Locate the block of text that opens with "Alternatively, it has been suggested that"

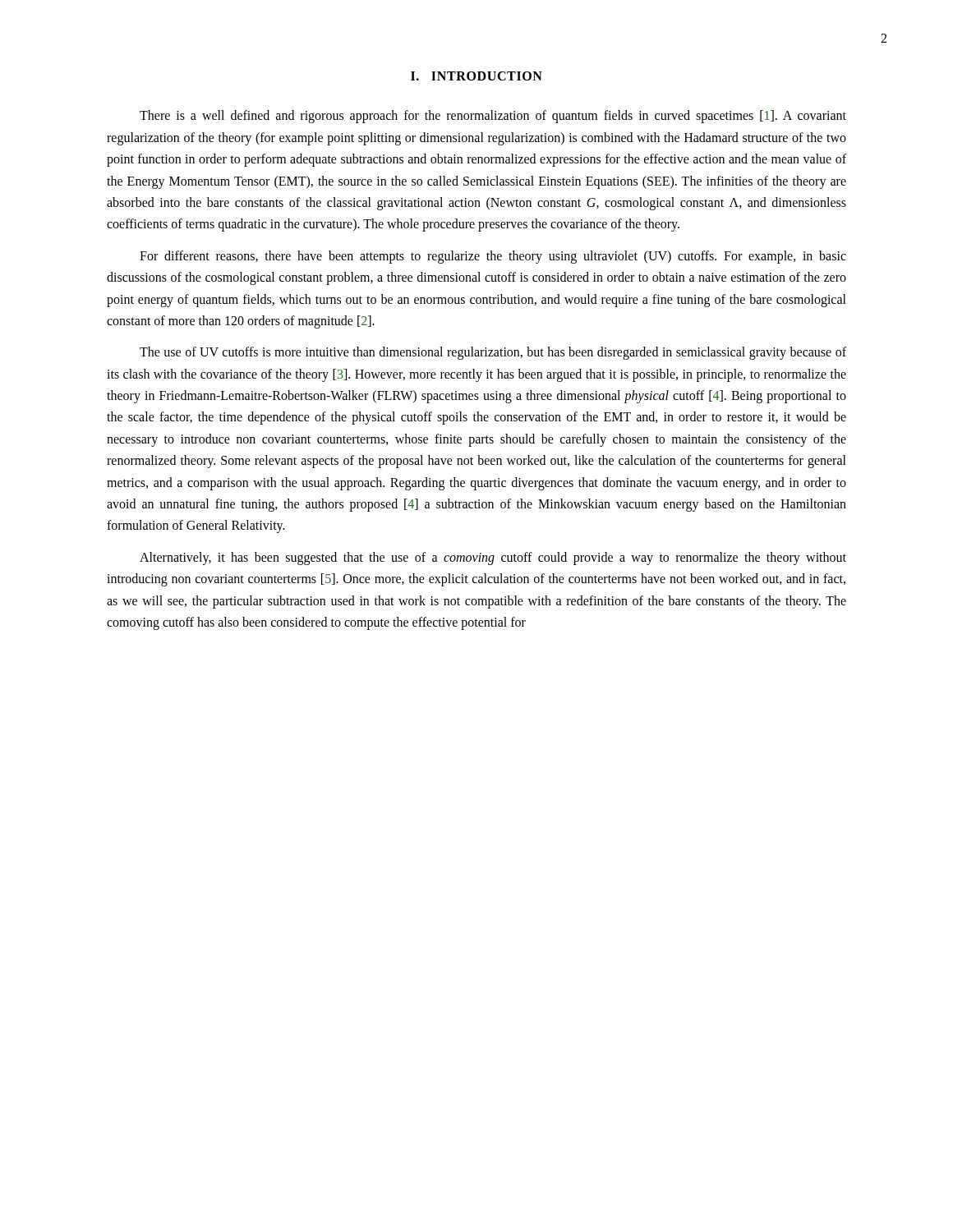[476, 590]
